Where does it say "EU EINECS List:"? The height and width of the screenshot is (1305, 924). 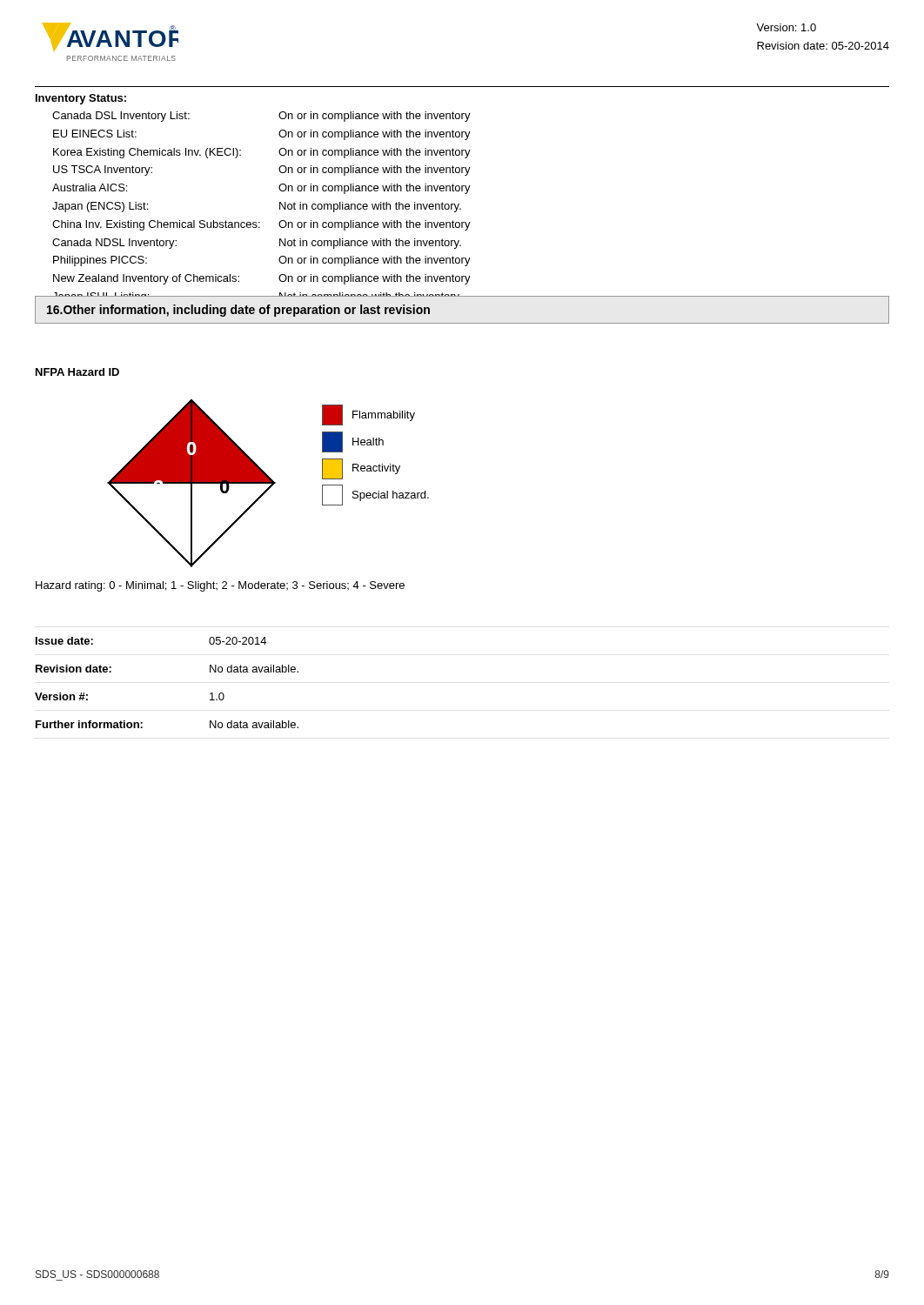pos(95,133)
